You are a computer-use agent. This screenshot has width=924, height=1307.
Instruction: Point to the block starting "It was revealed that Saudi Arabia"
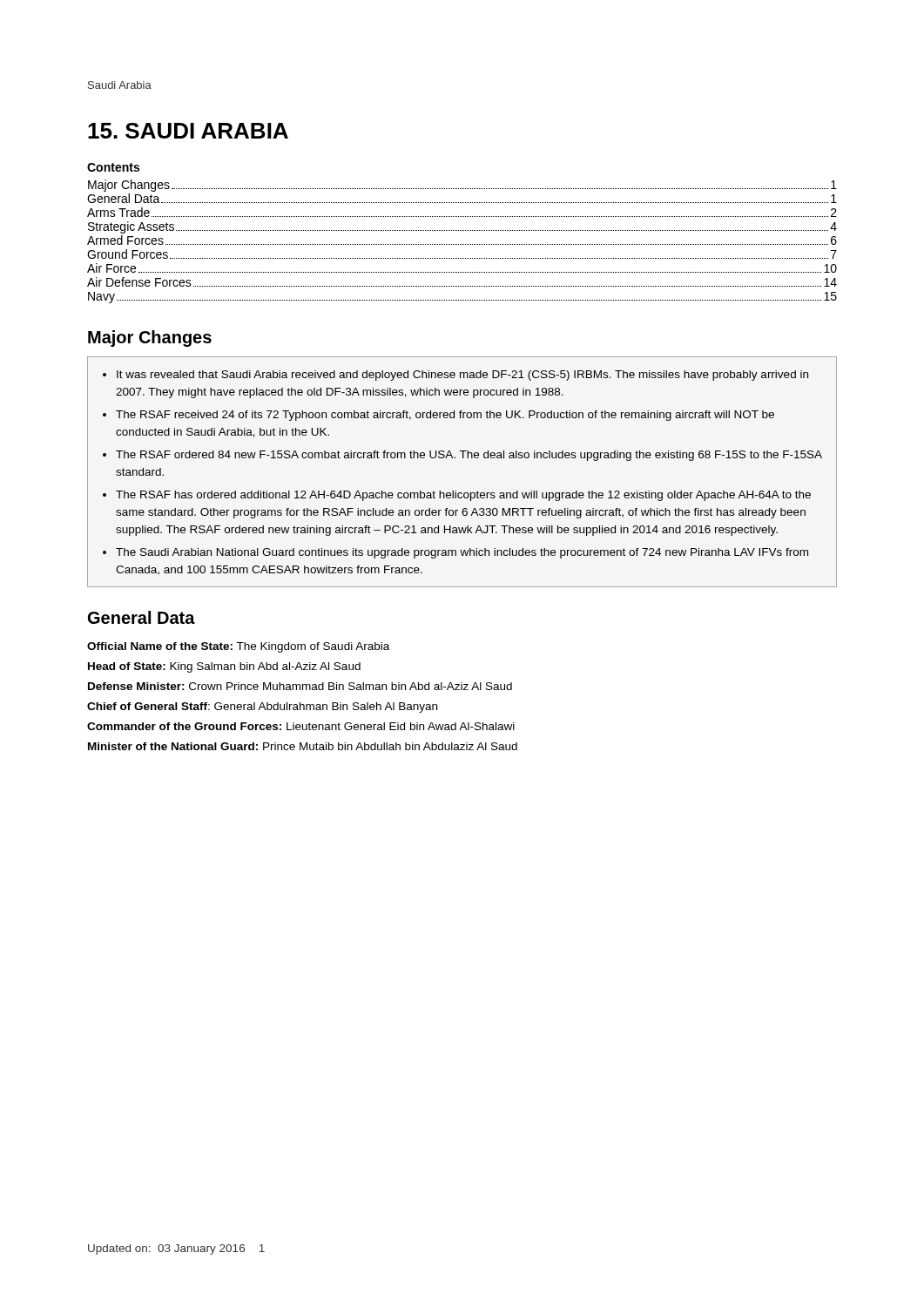[x=462, y=383]
